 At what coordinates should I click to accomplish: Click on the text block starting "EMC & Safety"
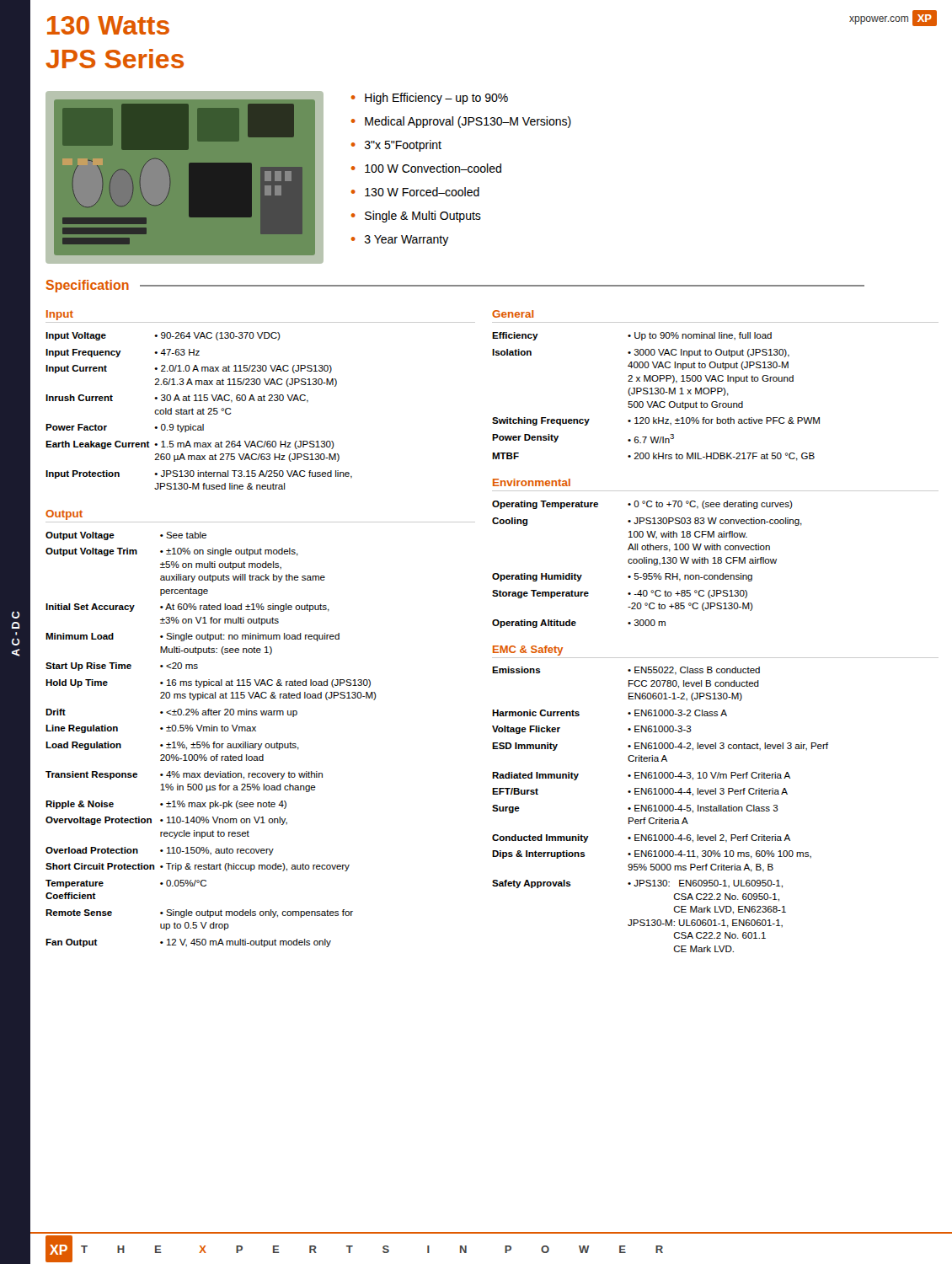point(528,649)
